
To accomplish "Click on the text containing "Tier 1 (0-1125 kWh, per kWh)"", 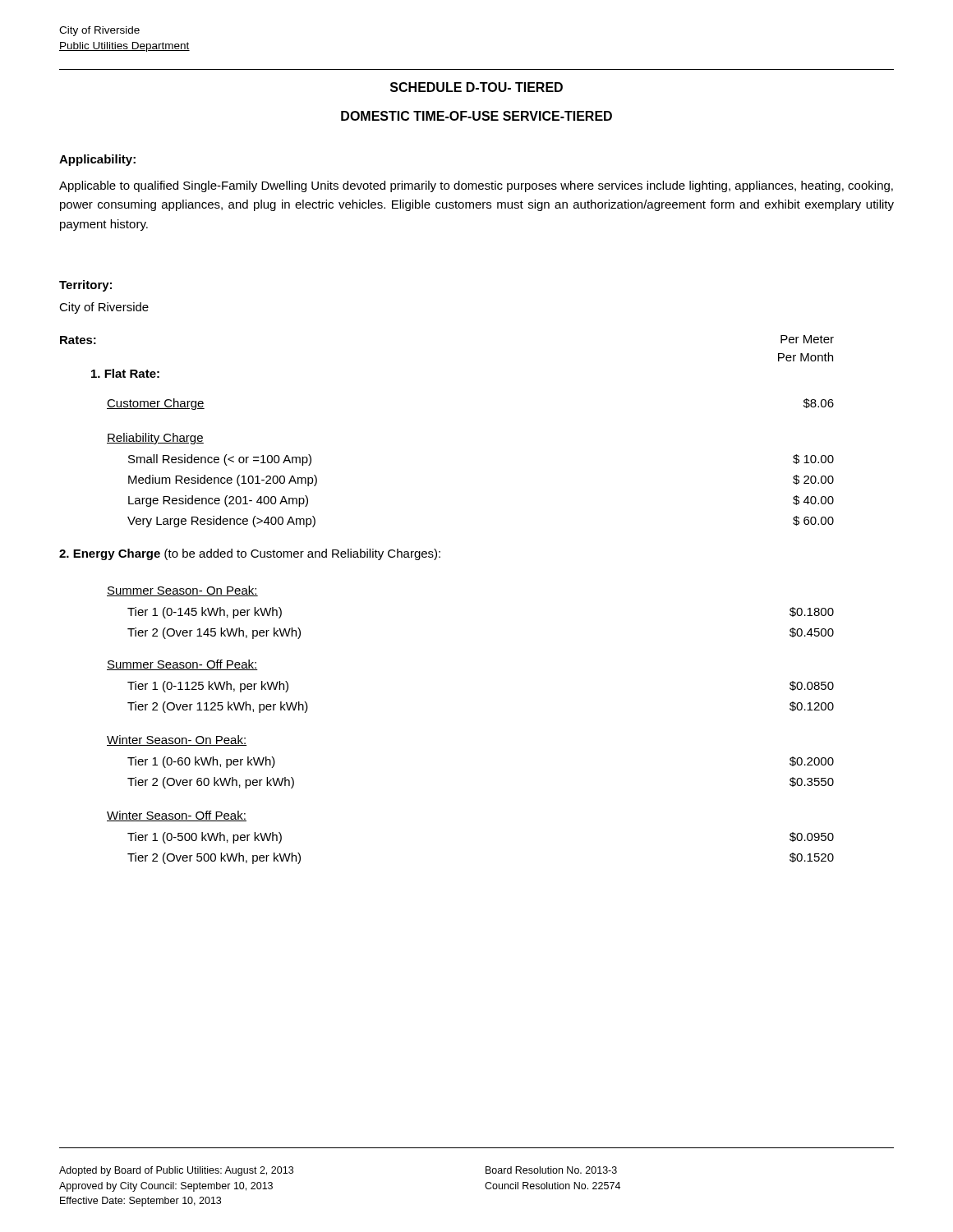I will [x=208, y=685].
